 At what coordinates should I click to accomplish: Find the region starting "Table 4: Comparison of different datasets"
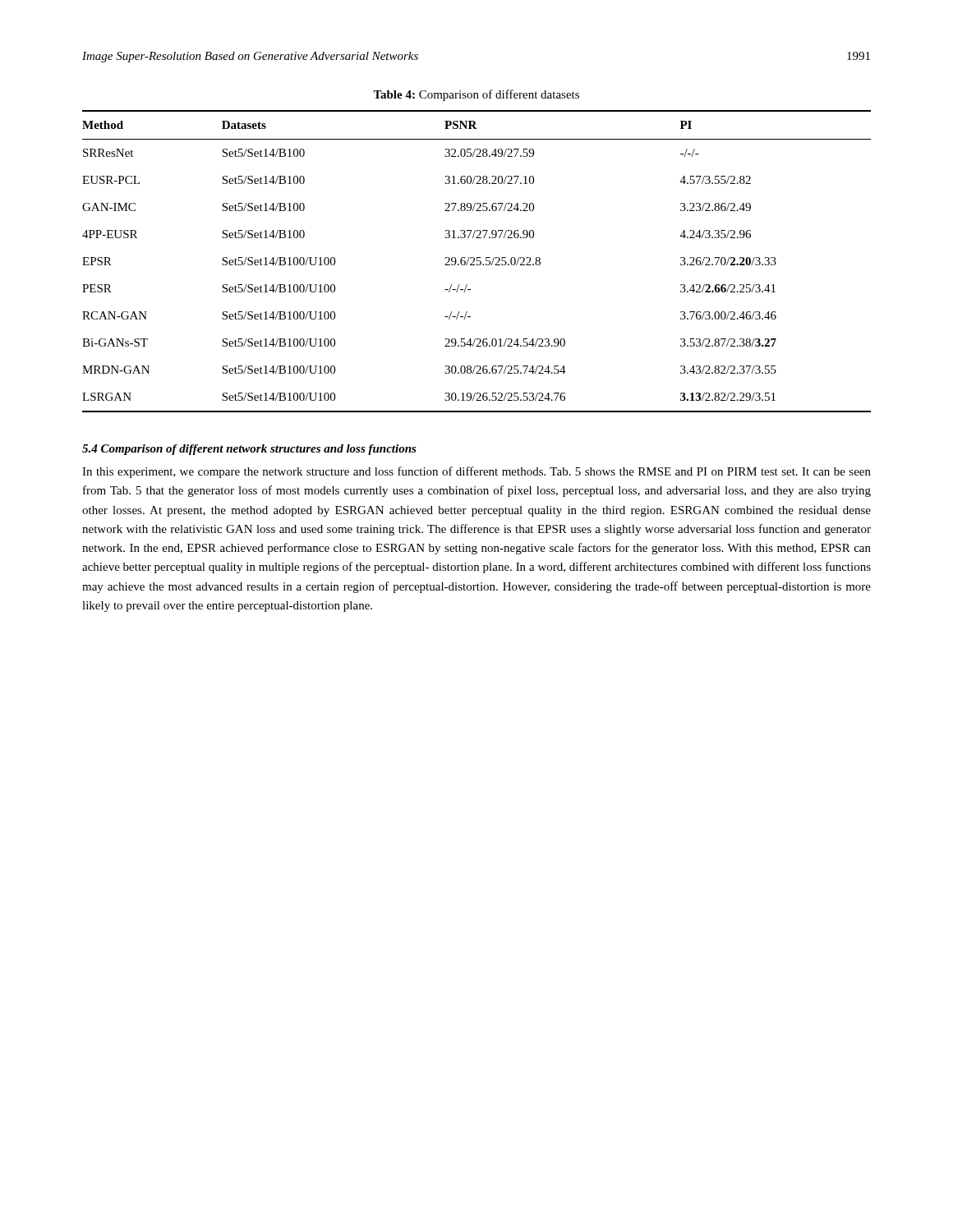click(x=476, y=94)
